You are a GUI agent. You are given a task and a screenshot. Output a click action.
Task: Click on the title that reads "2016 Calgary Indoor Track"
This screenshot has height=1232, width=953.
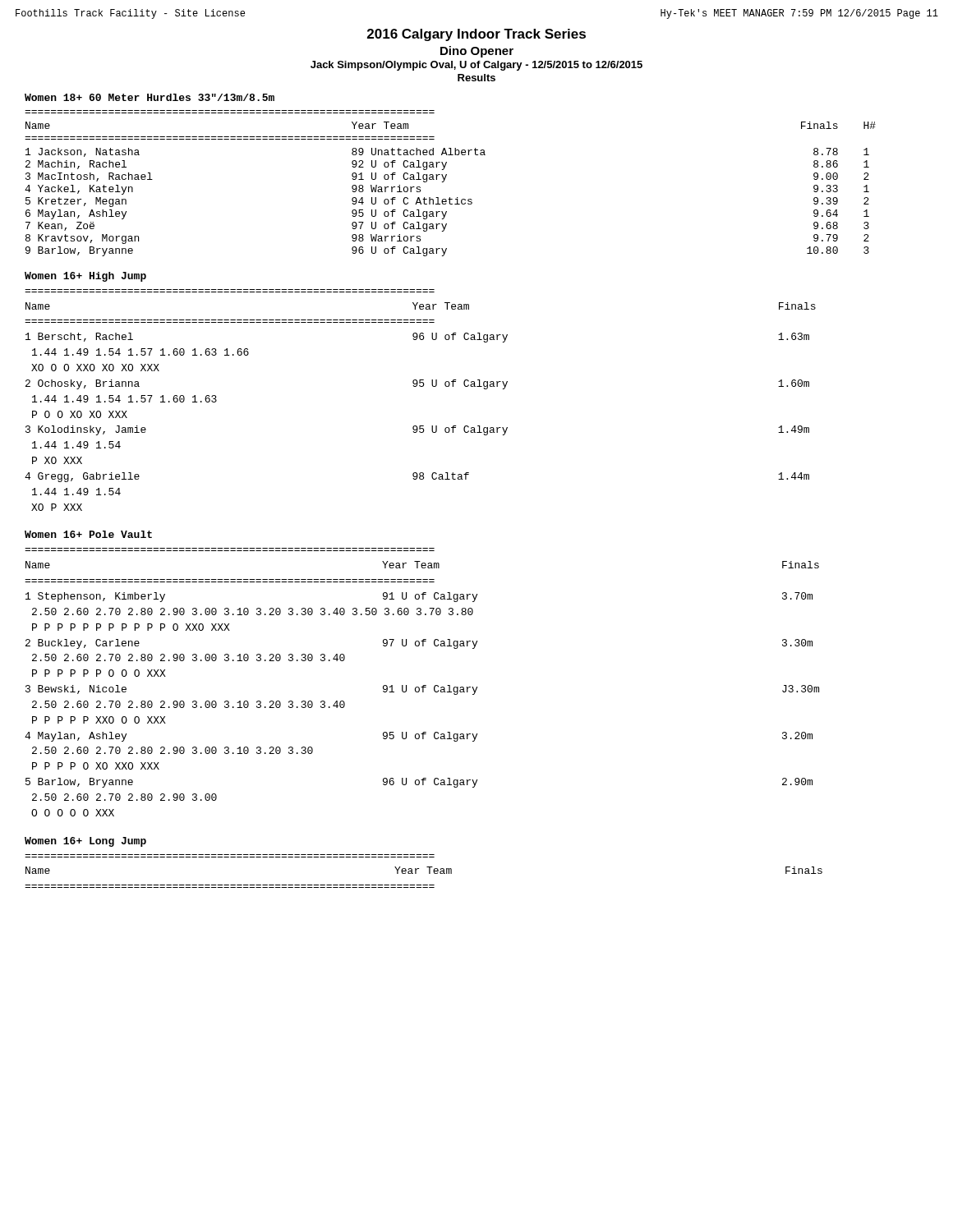pyautogui.click(x=476, y=34)
